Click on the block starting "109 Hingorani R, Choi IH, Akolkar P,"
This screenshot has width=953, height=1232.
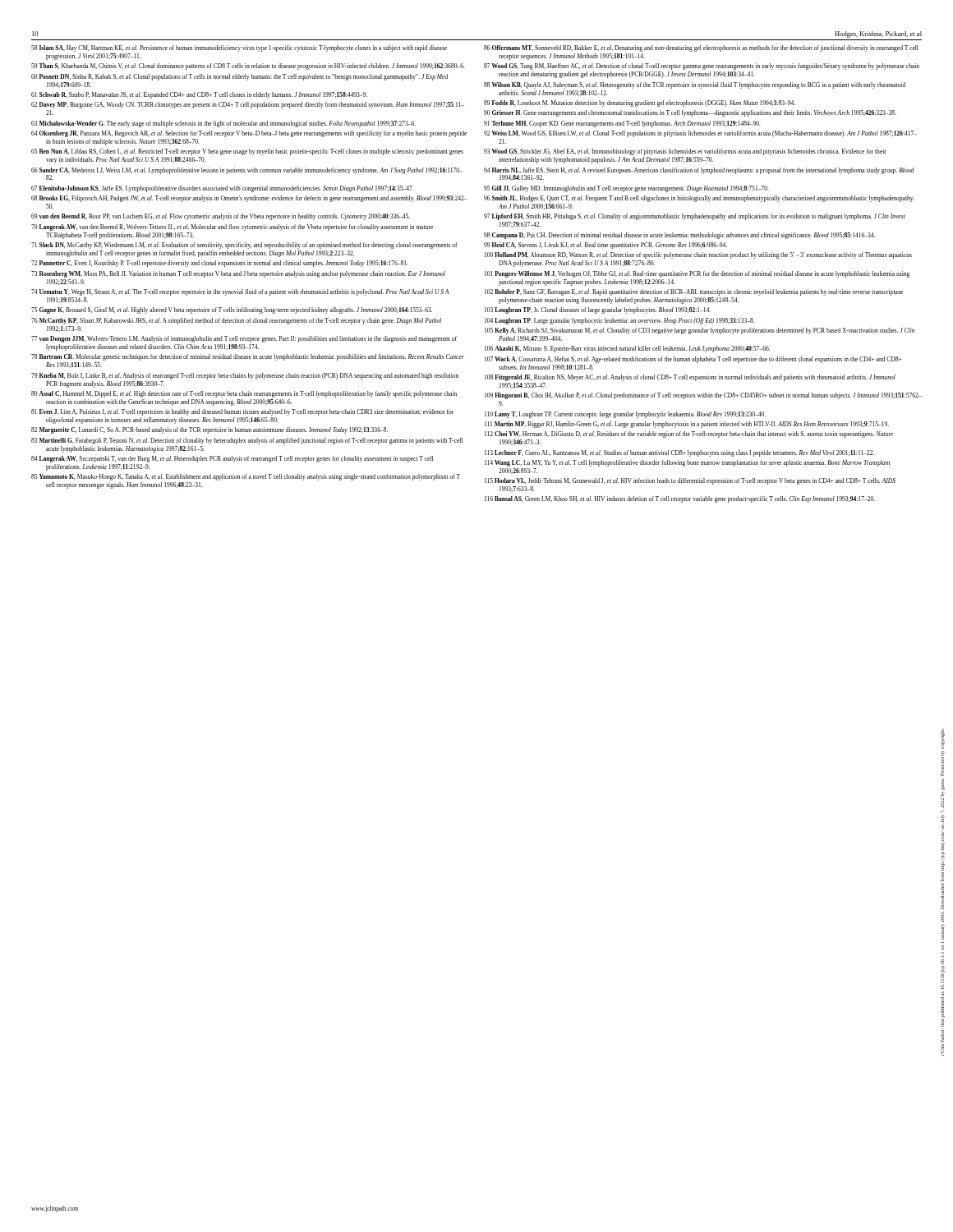point(703,400)
